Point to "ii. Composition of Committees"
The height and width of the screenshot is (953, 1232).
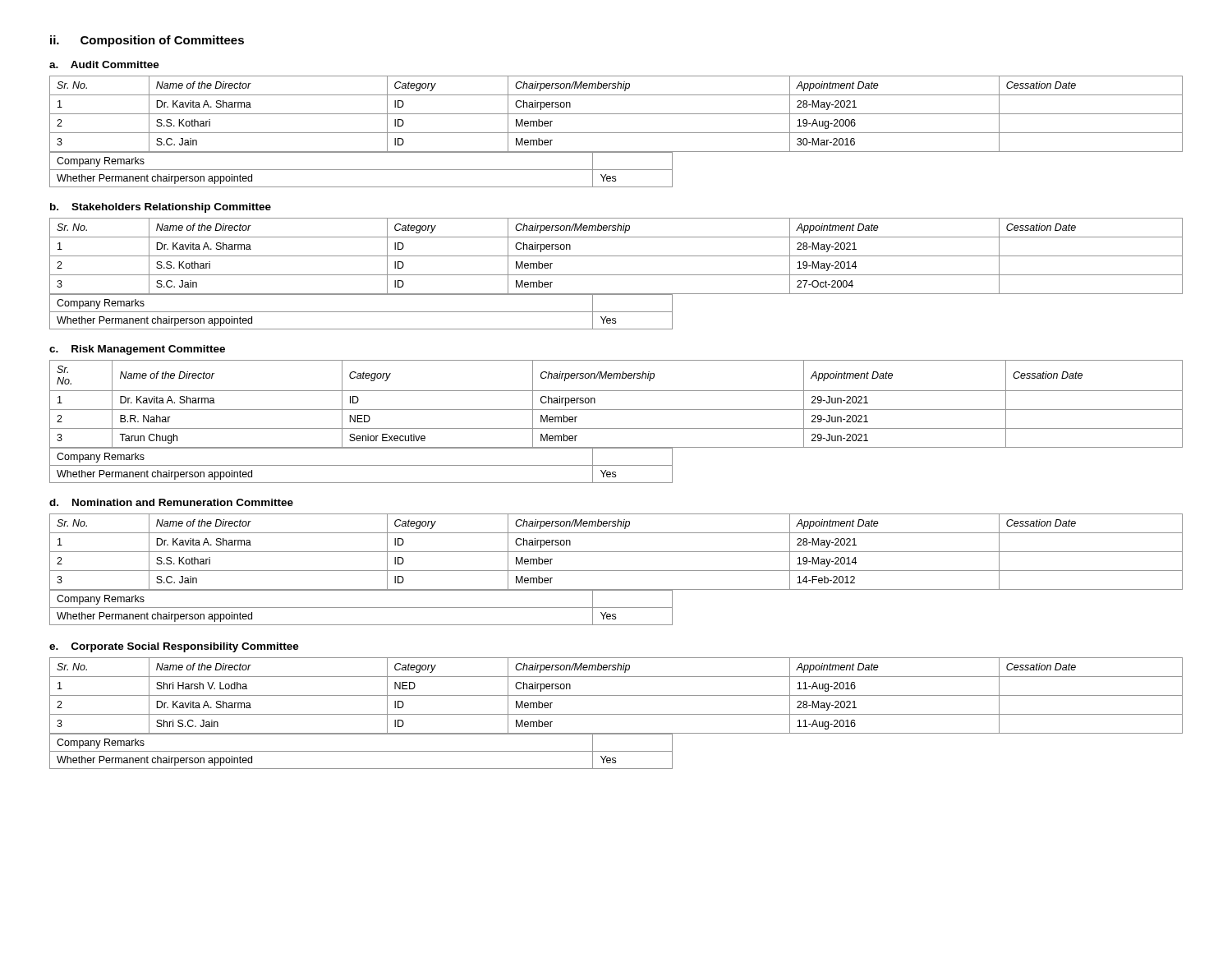[147, 40]
